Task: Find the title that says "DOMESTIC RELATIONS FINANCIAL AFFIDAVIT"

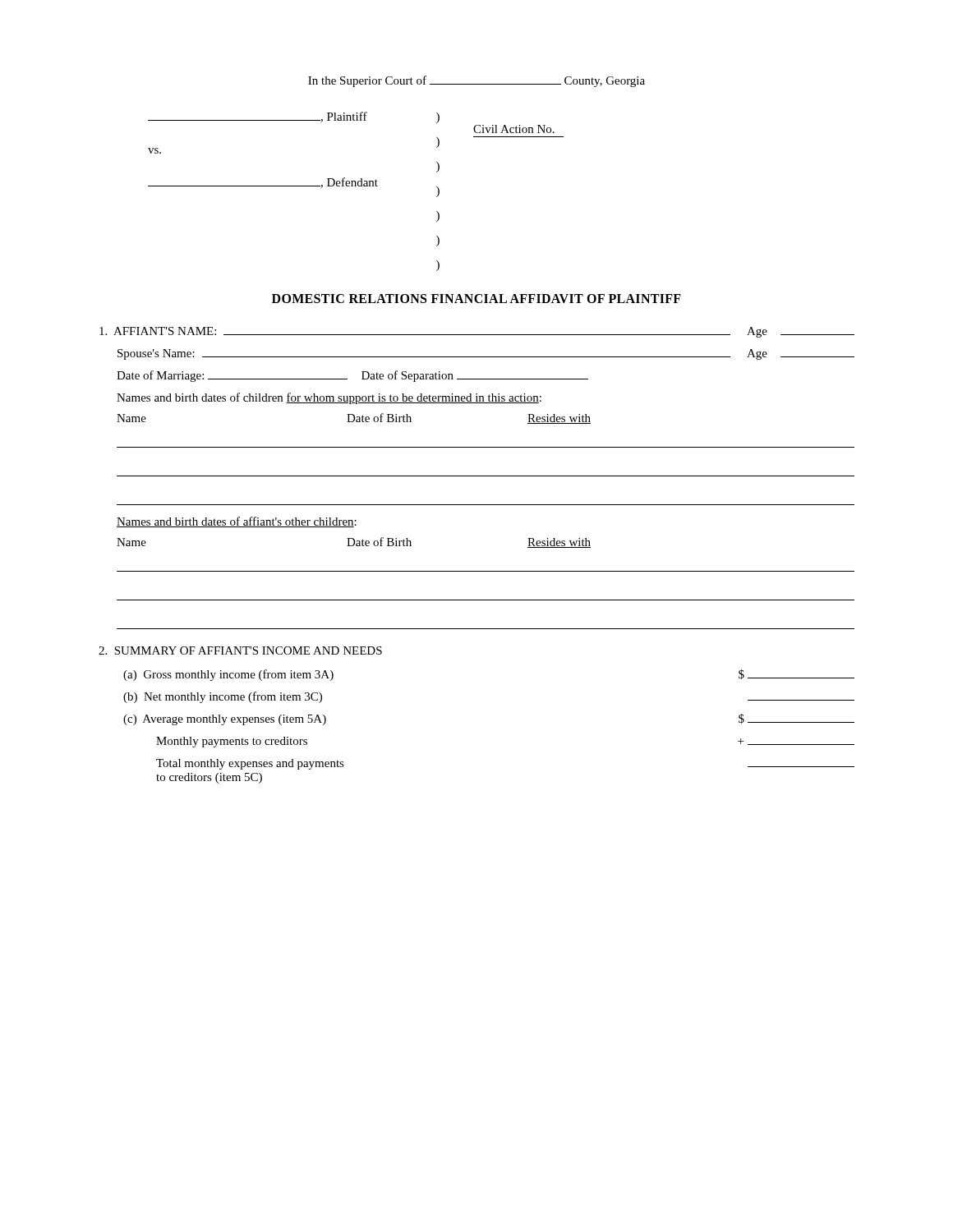Action: tap(476, 299)
